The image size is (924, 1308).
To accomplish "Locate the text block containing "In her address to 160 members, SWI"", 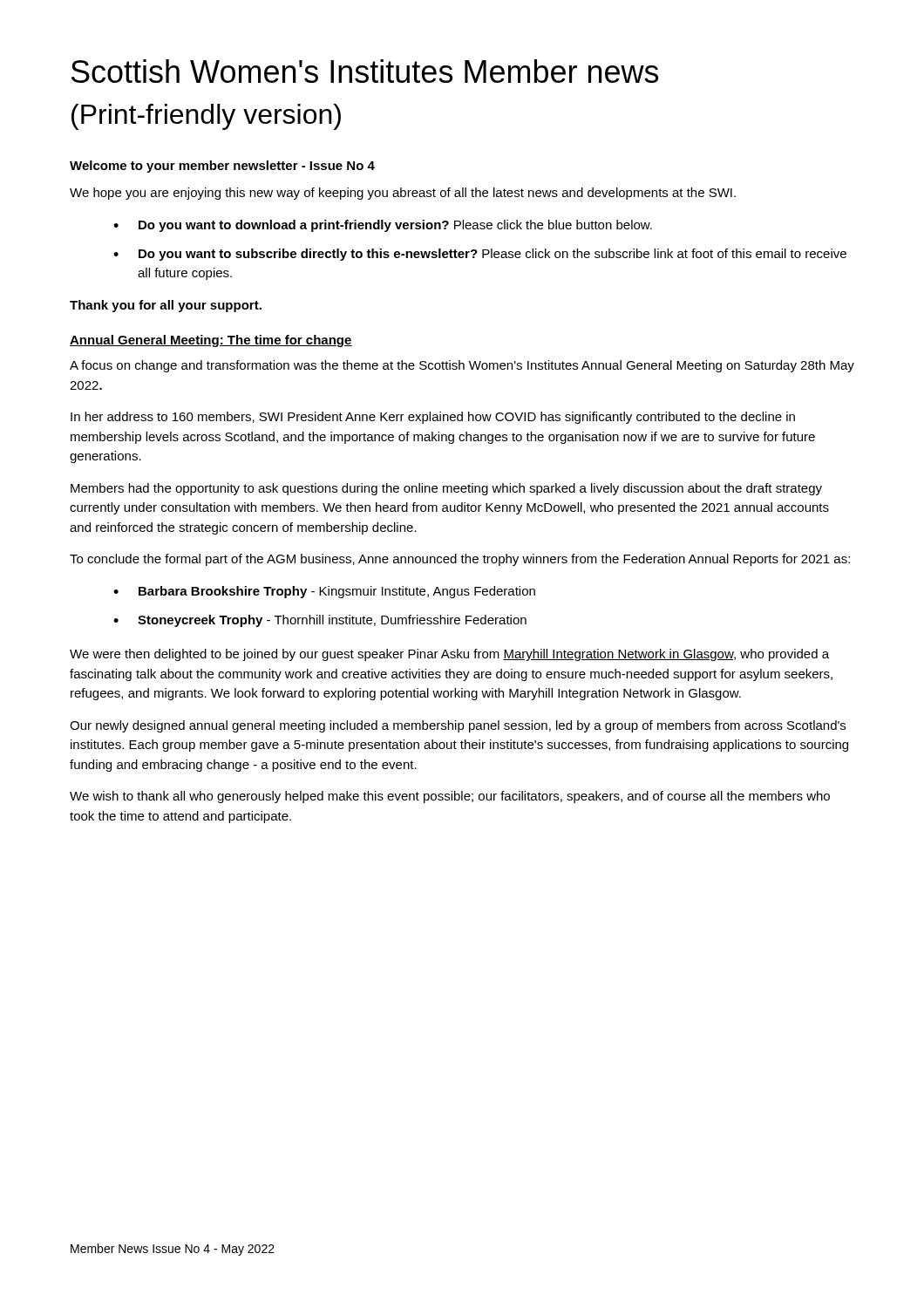I will coord(443,436).
